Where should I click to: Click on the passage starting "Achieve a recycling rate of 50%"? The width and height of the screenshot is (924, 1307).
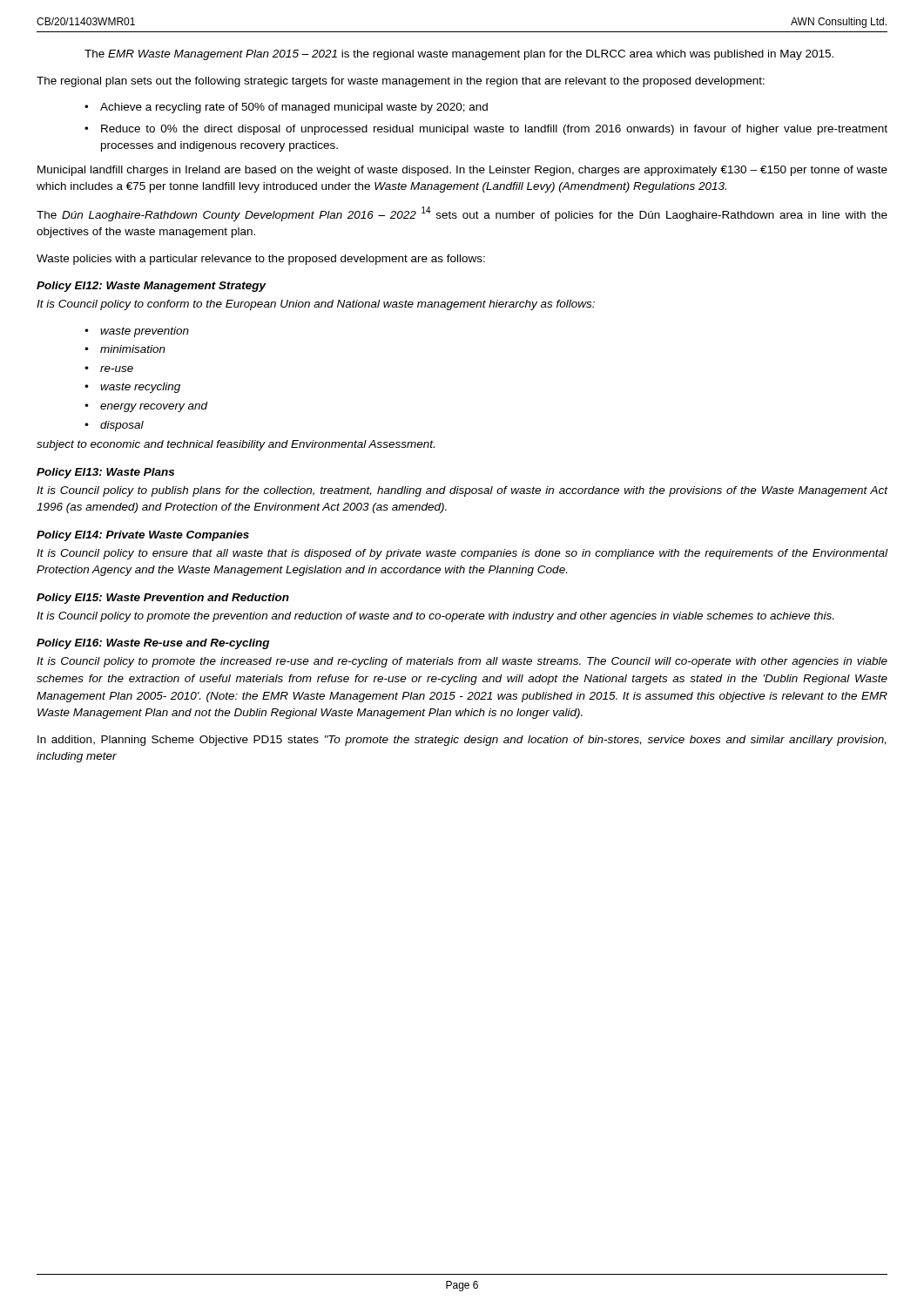click(x=294, y=107)
